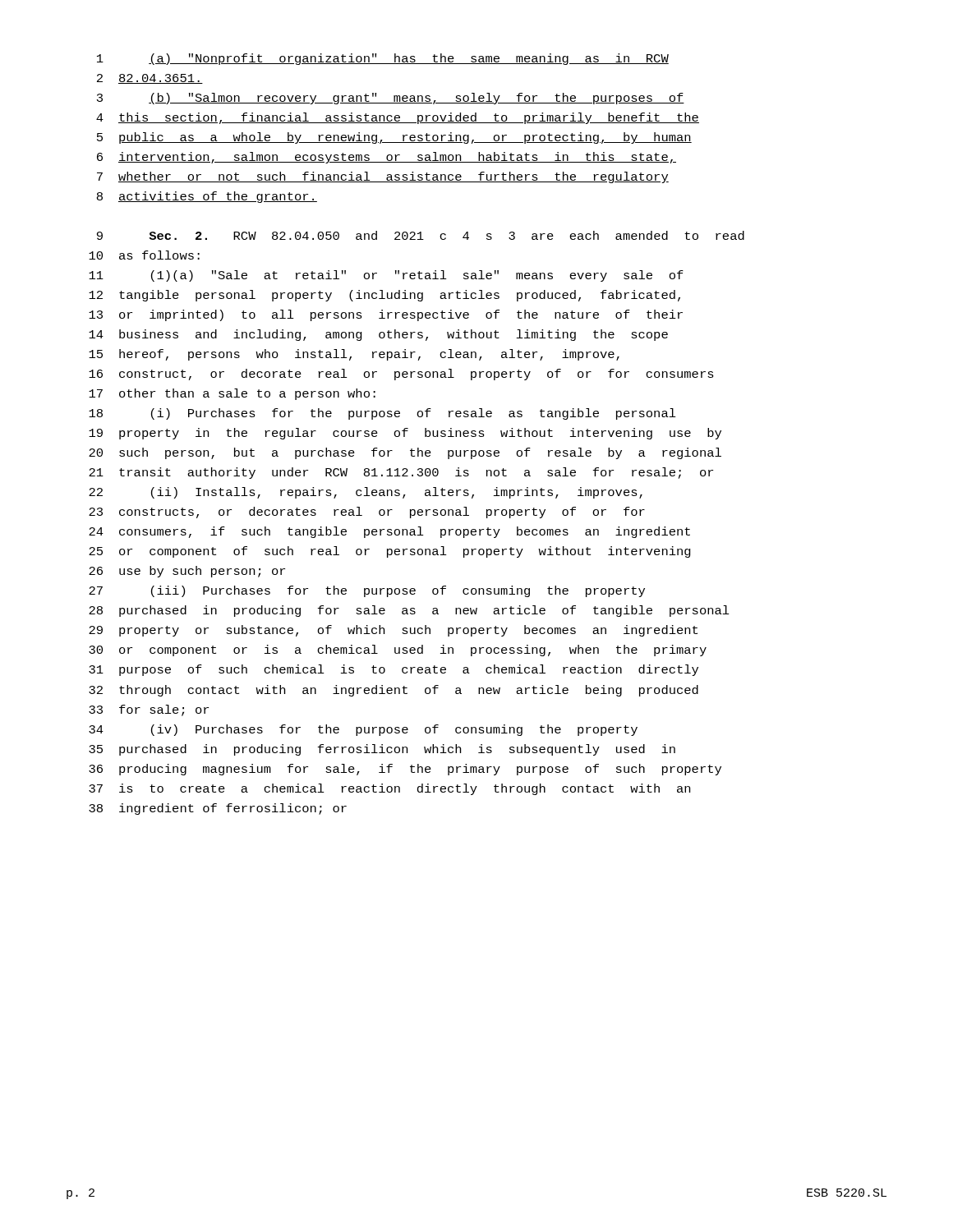Viewport: 953px width, 1232px height.
Task: Find the text starting "3 (b) "Salmon recovery grant""
Action: [x=476, y=148]
